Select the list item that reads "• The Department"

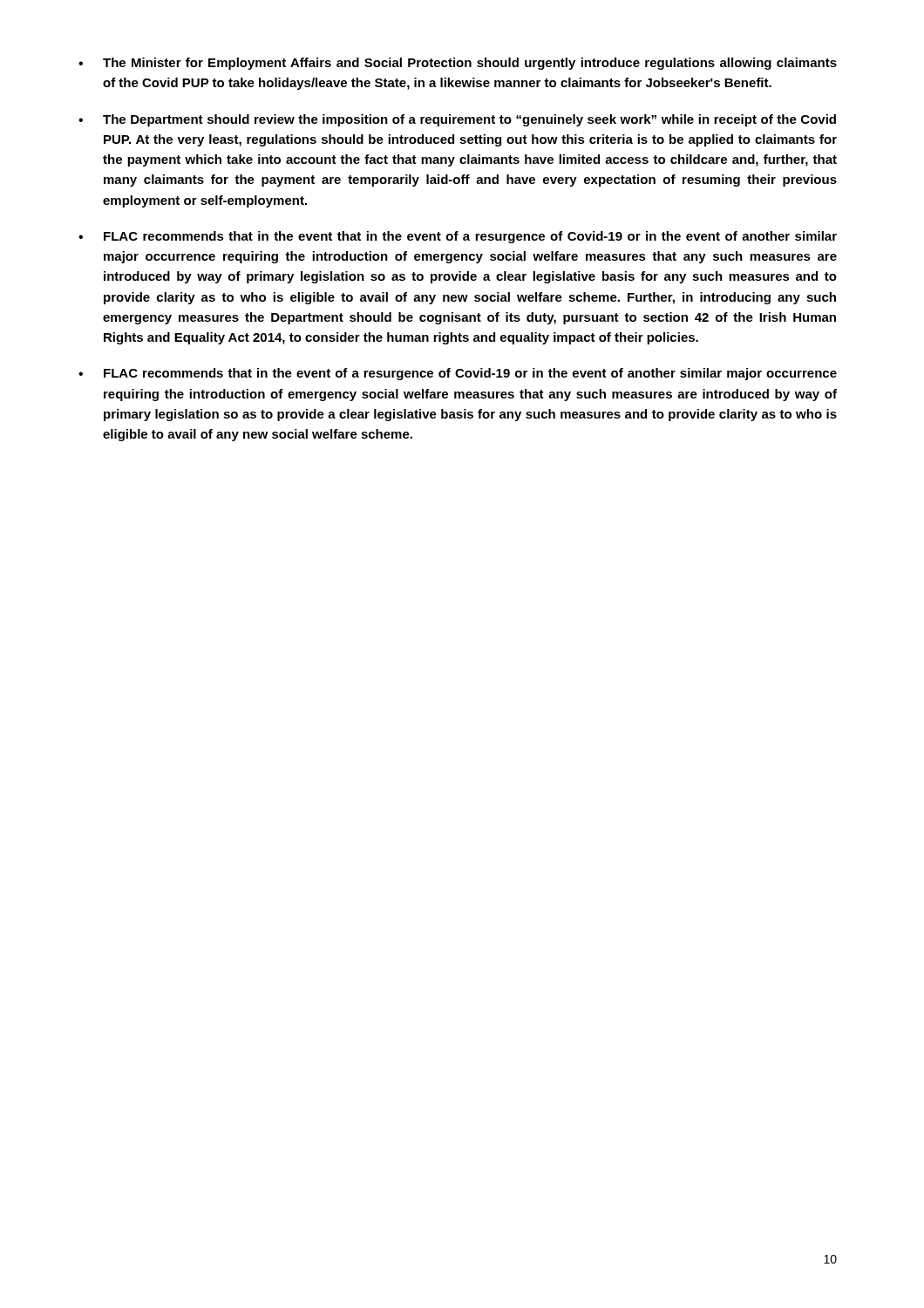coord(458,159)
